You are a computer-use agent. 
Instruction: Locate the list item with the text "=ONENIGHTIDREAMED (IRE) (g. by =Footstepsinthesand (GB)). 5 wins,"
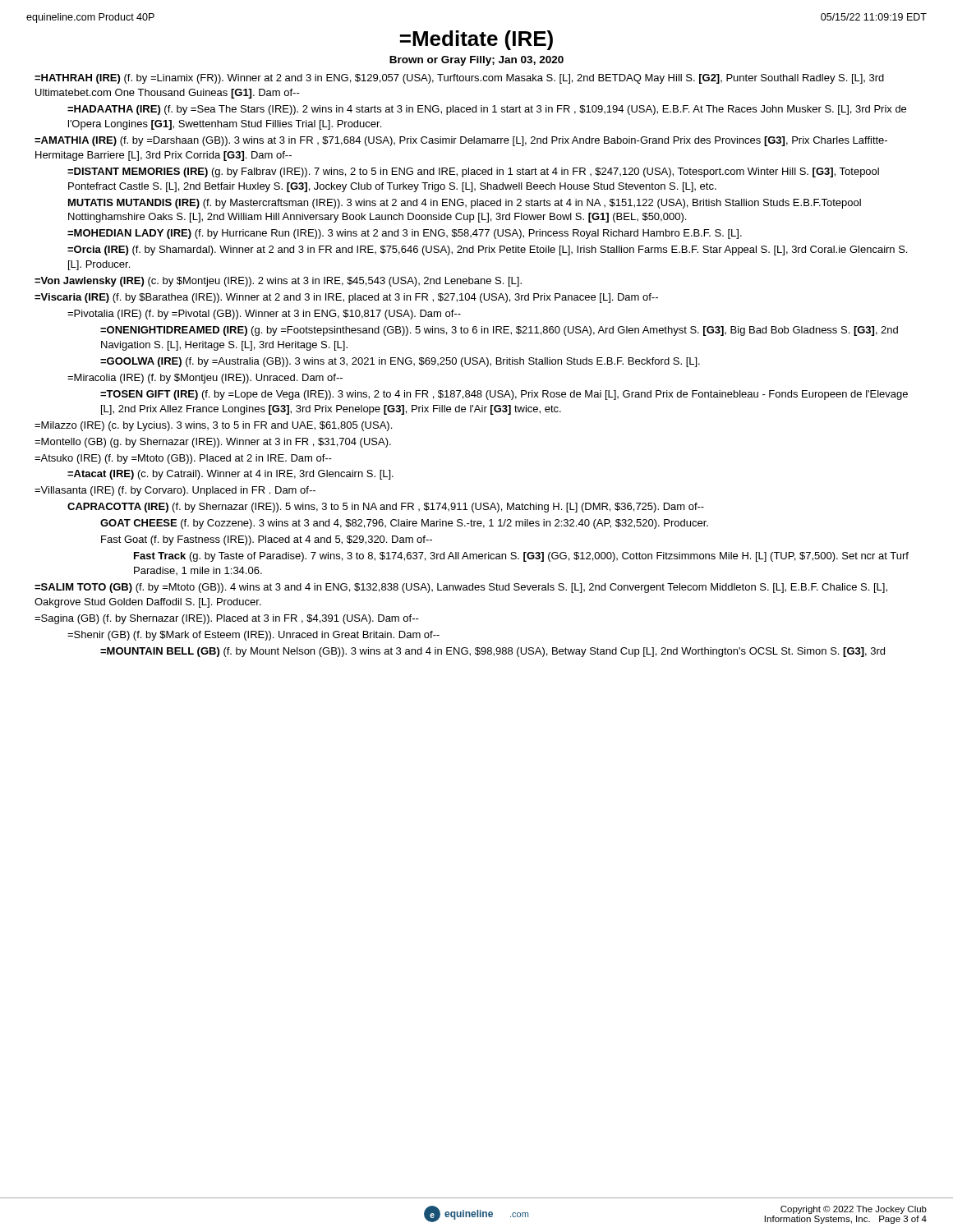(x=499, y=337)
